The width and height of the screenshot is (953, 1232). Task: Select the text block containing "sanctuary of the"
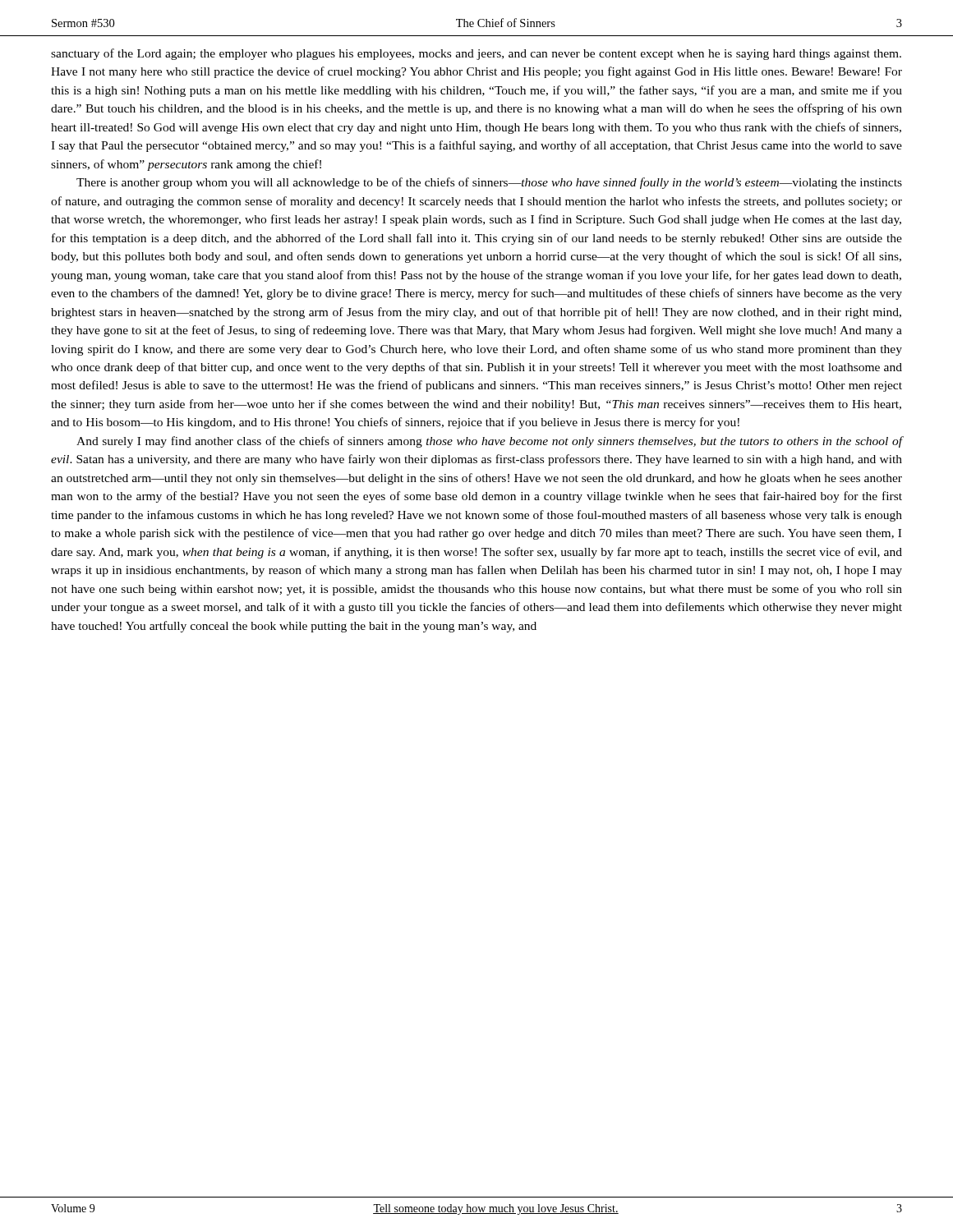pos(476,109)
